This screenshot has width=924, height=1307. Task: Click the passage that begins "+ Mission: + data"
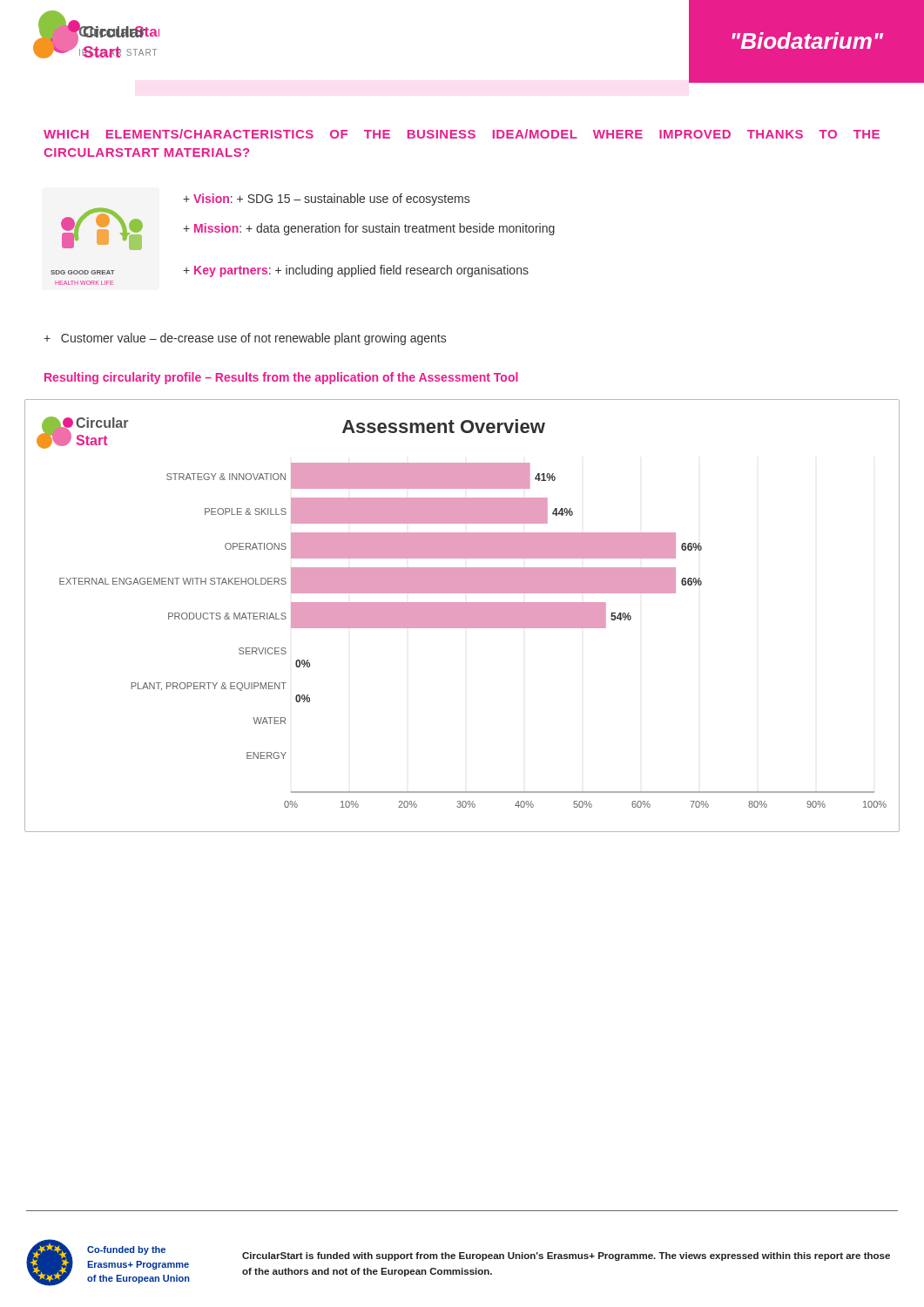pyautogui.click(x=369, y=228)
